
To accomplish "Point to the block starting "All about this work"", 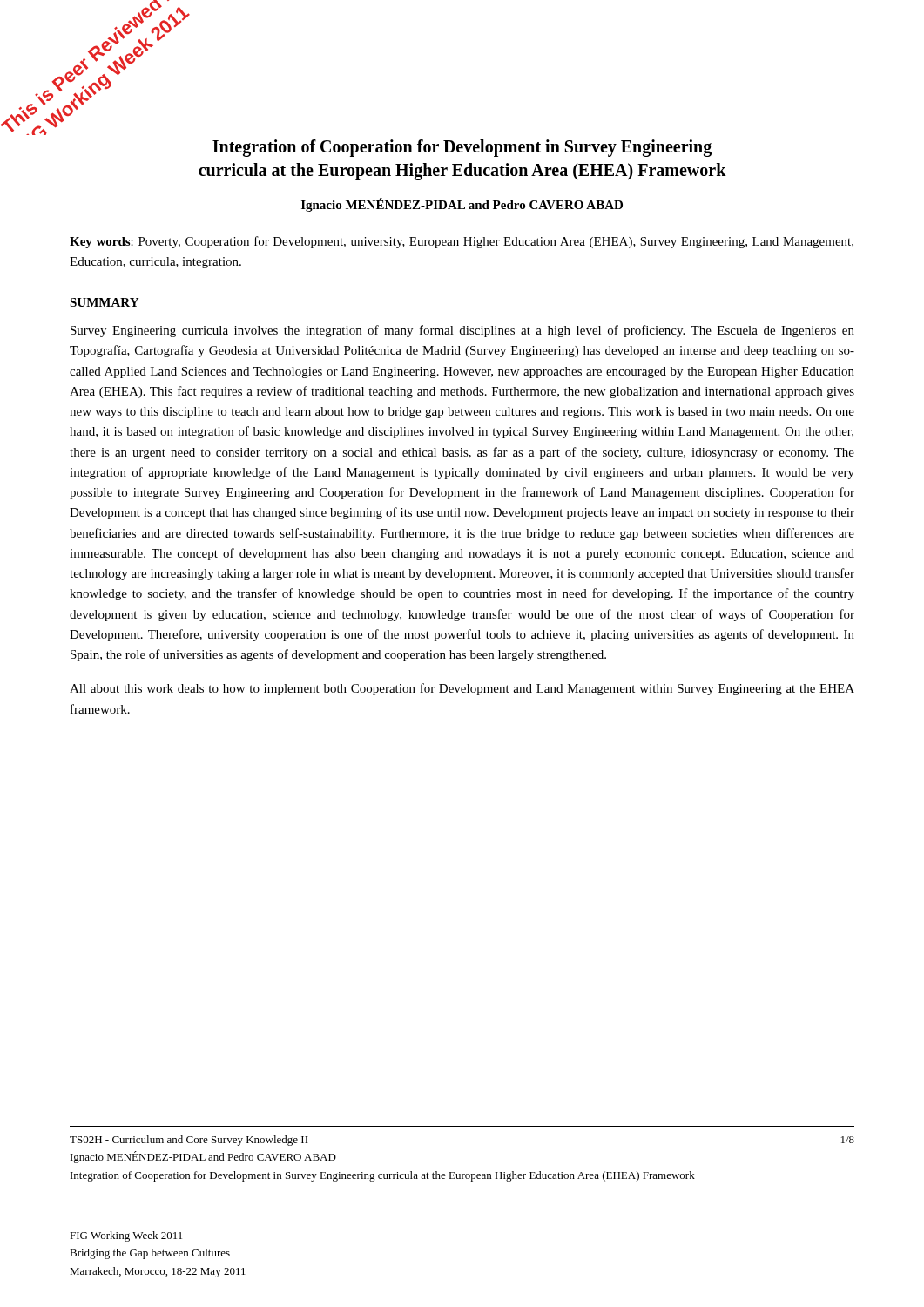I will (462, 699).
